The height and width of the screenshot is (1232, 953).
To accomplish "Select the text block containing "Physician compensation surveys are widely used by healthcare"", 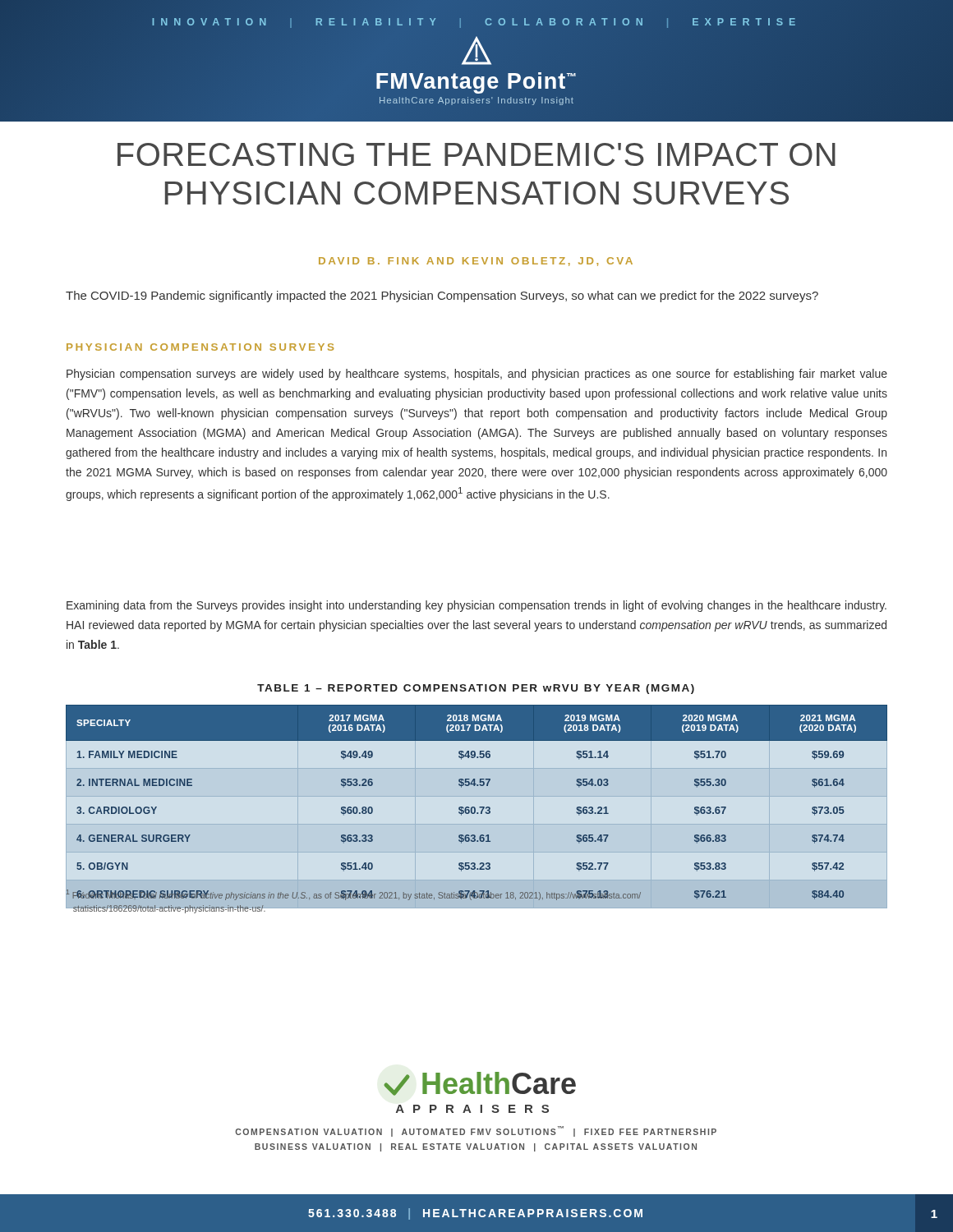I will coord(476,434).
